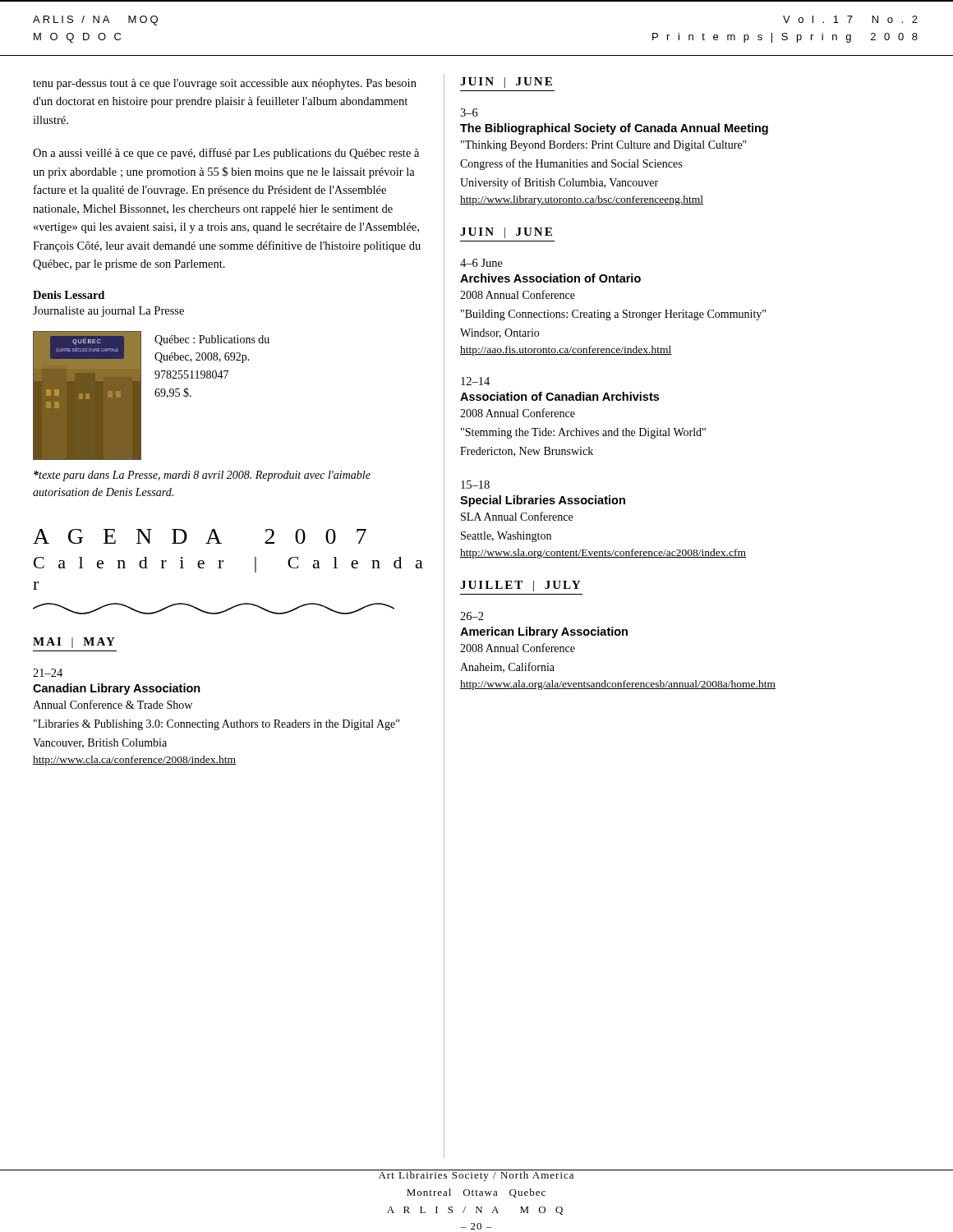Click on the text block that says "On a aussi veillé à ce que ce"
The width and height of the screenshot is (953, 1232).
pos(227,208)
